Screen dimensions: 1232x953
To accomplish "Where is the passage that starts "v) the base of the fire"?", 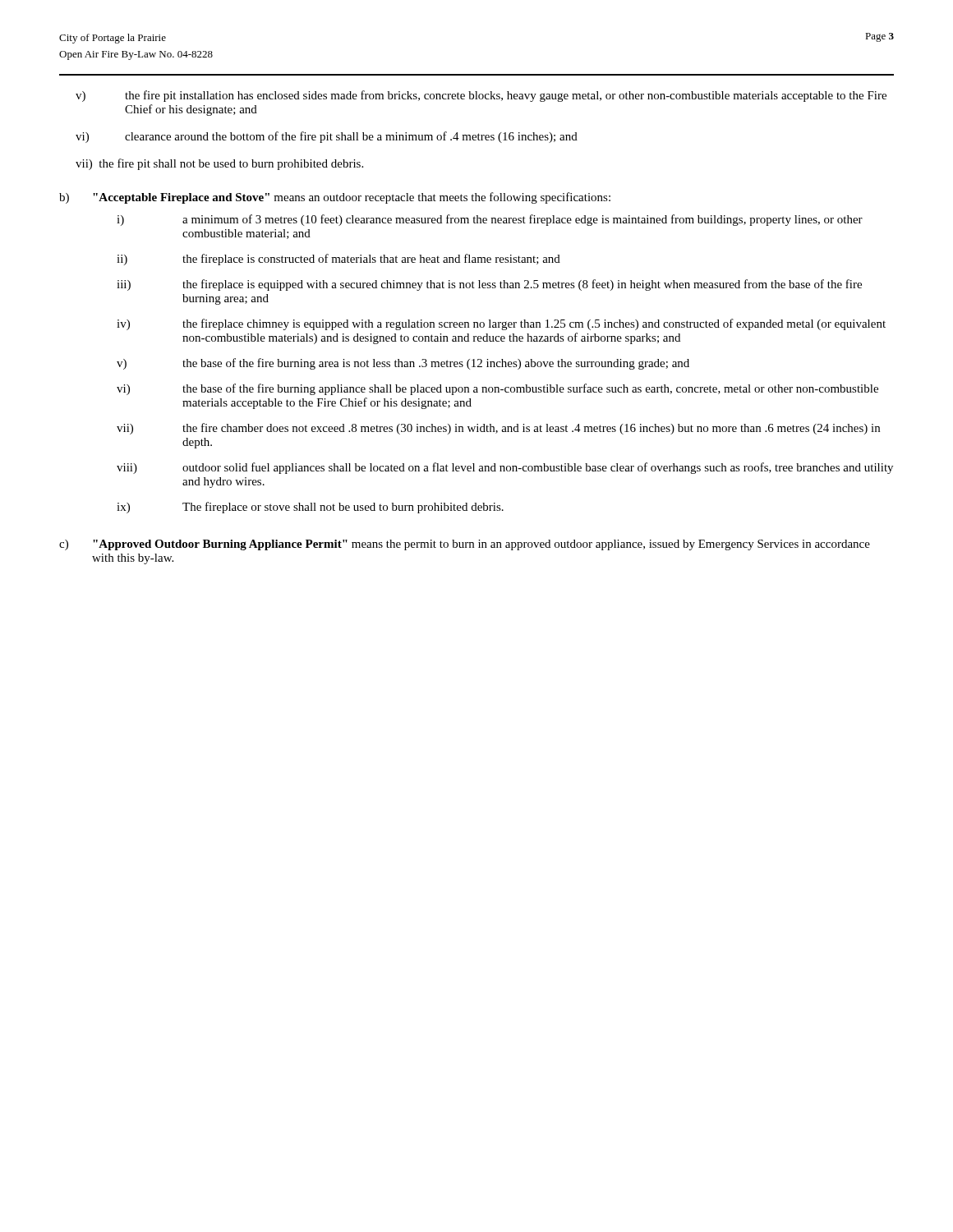I will (493, 363).
